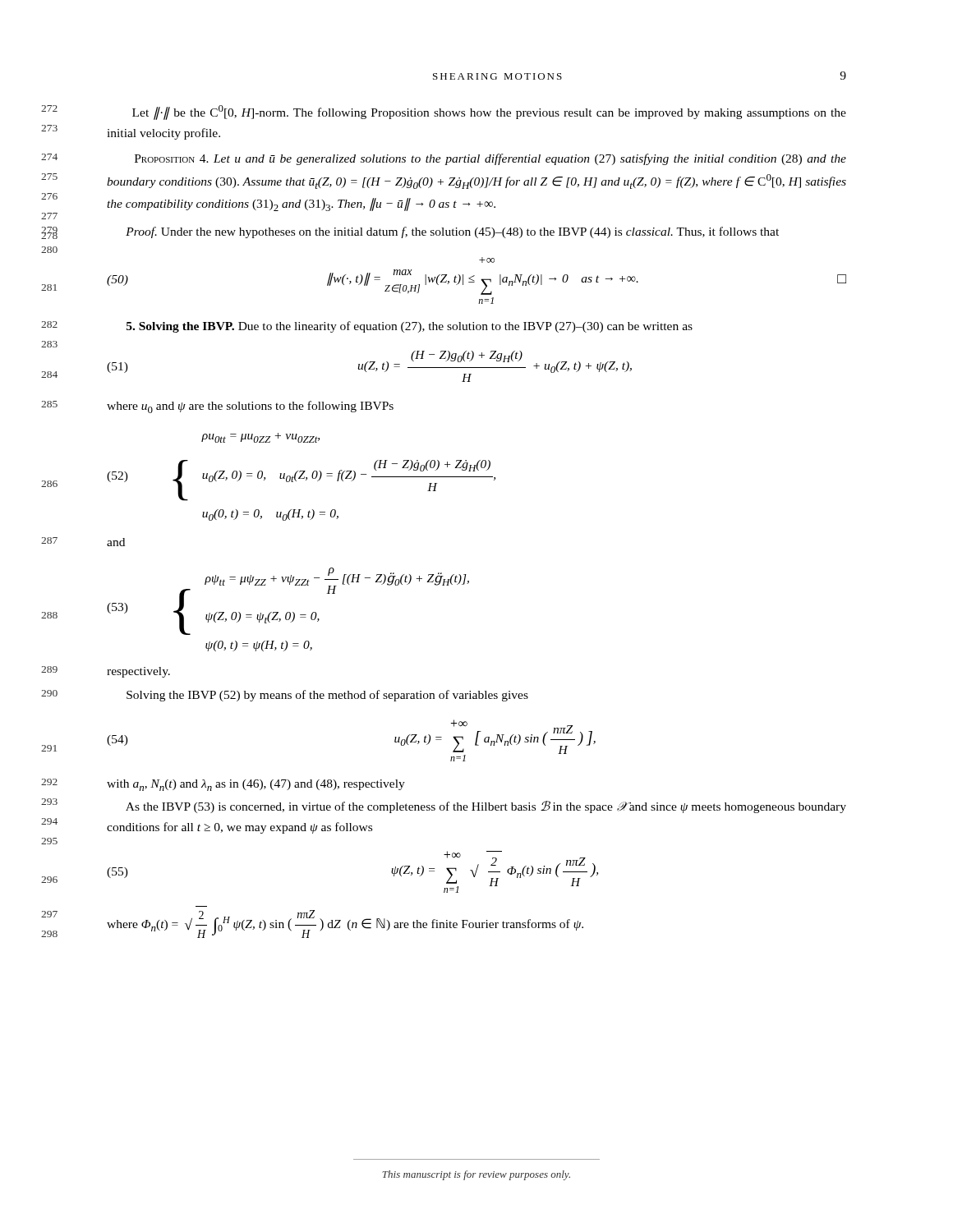Find the formula that reads "291 (54) u0(Z, t) ="
Viewport: 953px width, 1232px height.
click(472, 740)
